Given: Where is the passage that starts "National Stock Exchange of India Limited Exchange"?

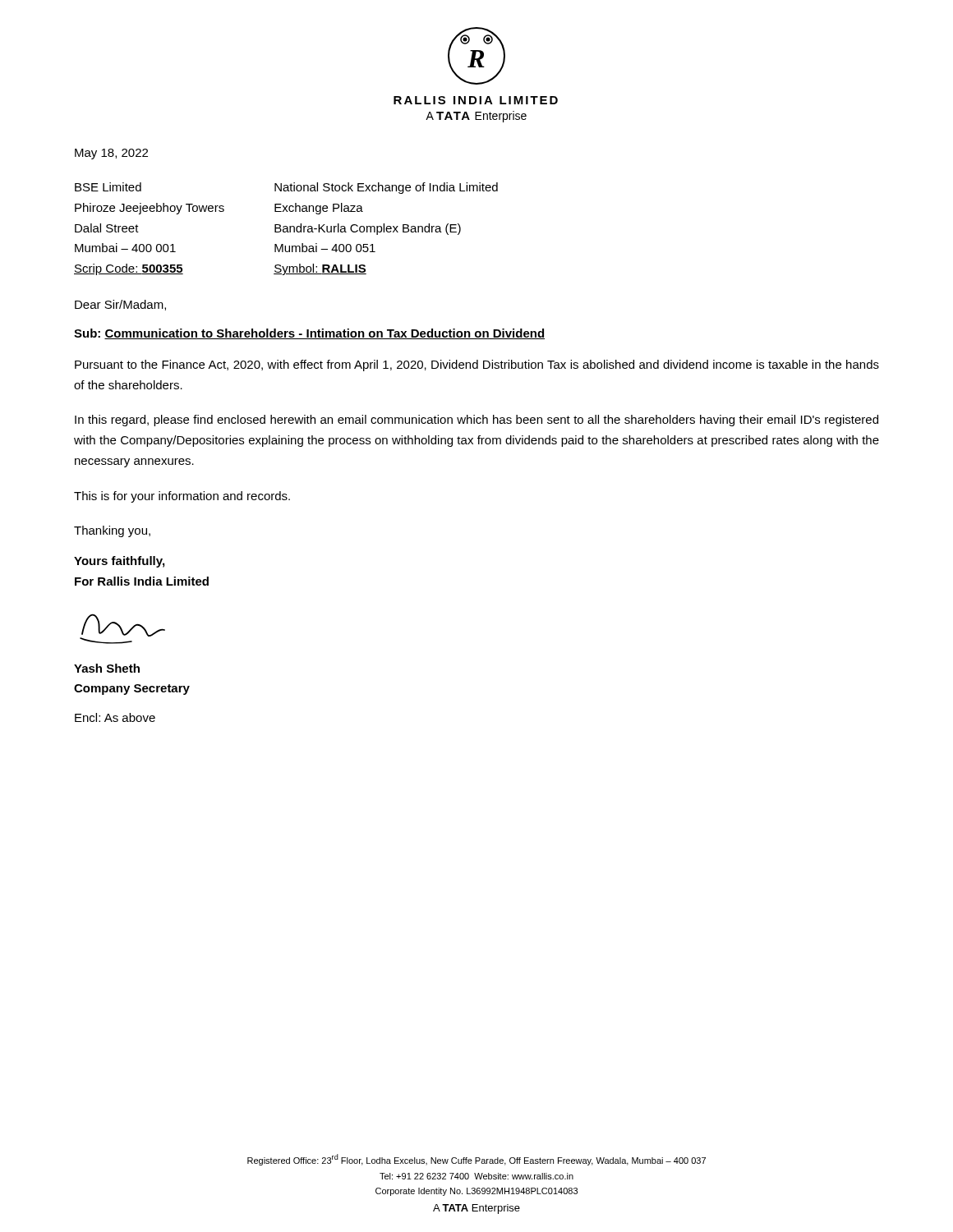Looking at the screenshot, I should (x=386, y=227).
